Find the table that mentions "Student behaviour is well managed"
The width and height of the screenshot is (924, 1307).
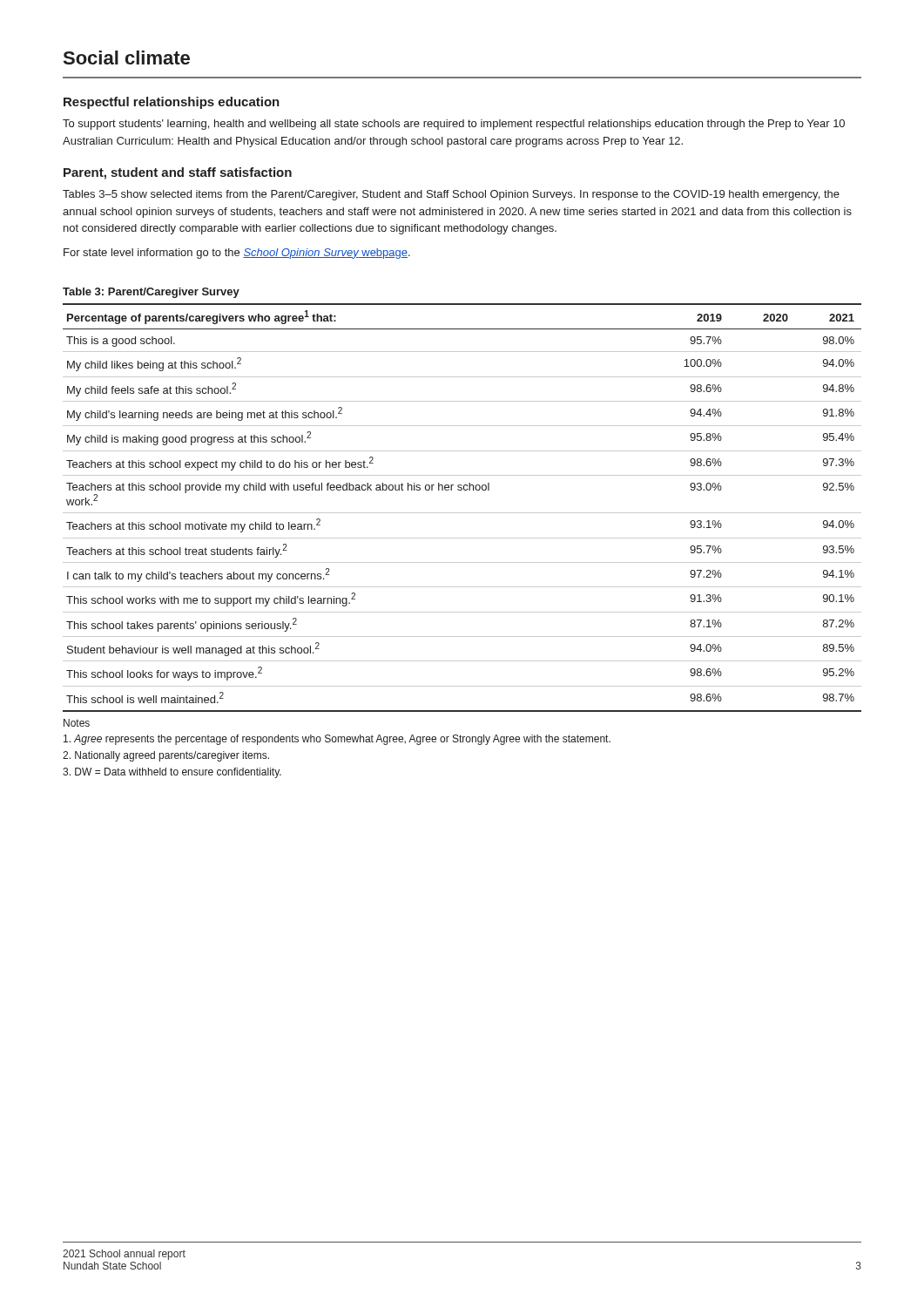462,508
